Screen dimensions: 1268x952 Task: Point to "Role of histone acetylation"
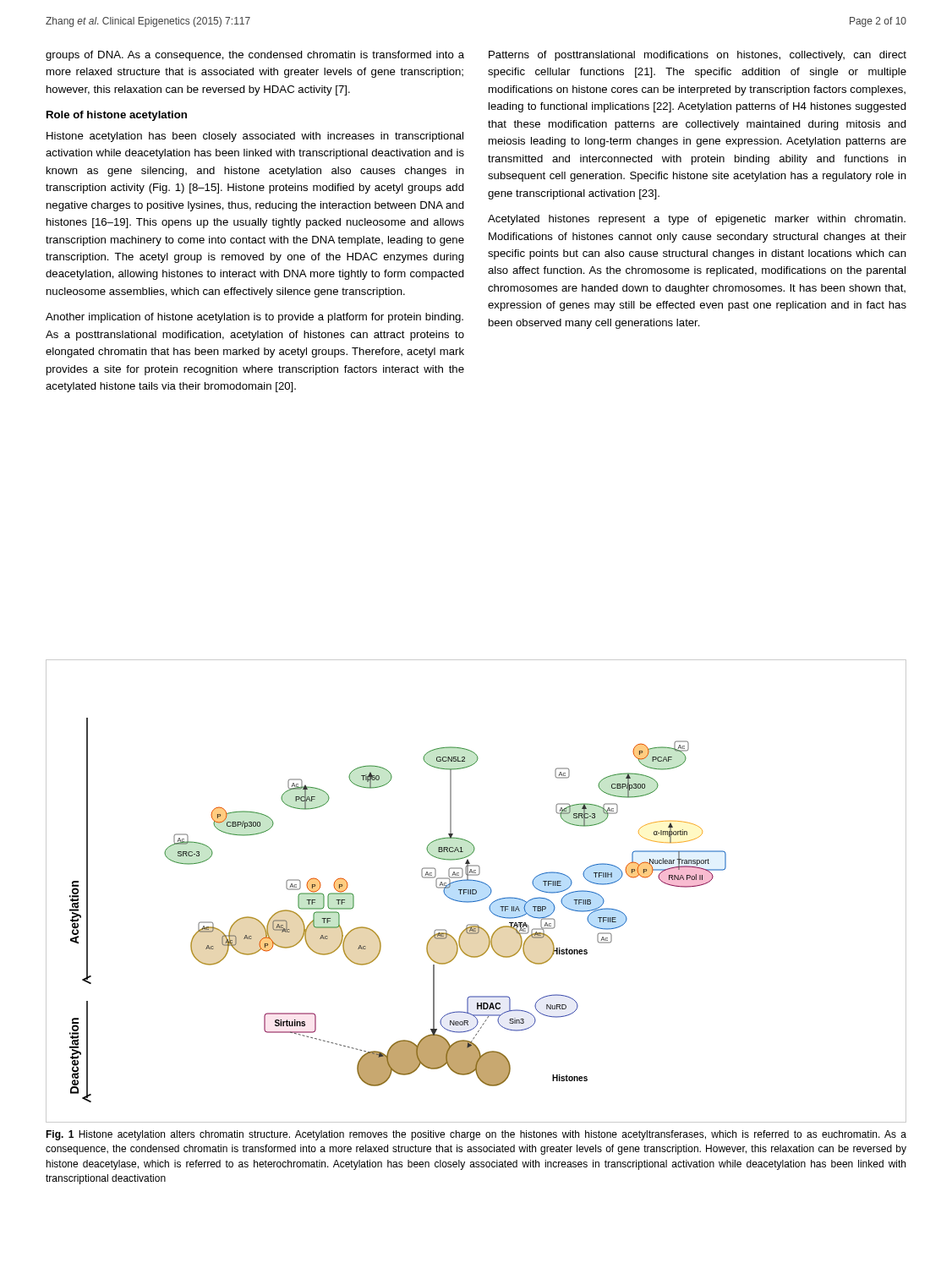(117, 115)
